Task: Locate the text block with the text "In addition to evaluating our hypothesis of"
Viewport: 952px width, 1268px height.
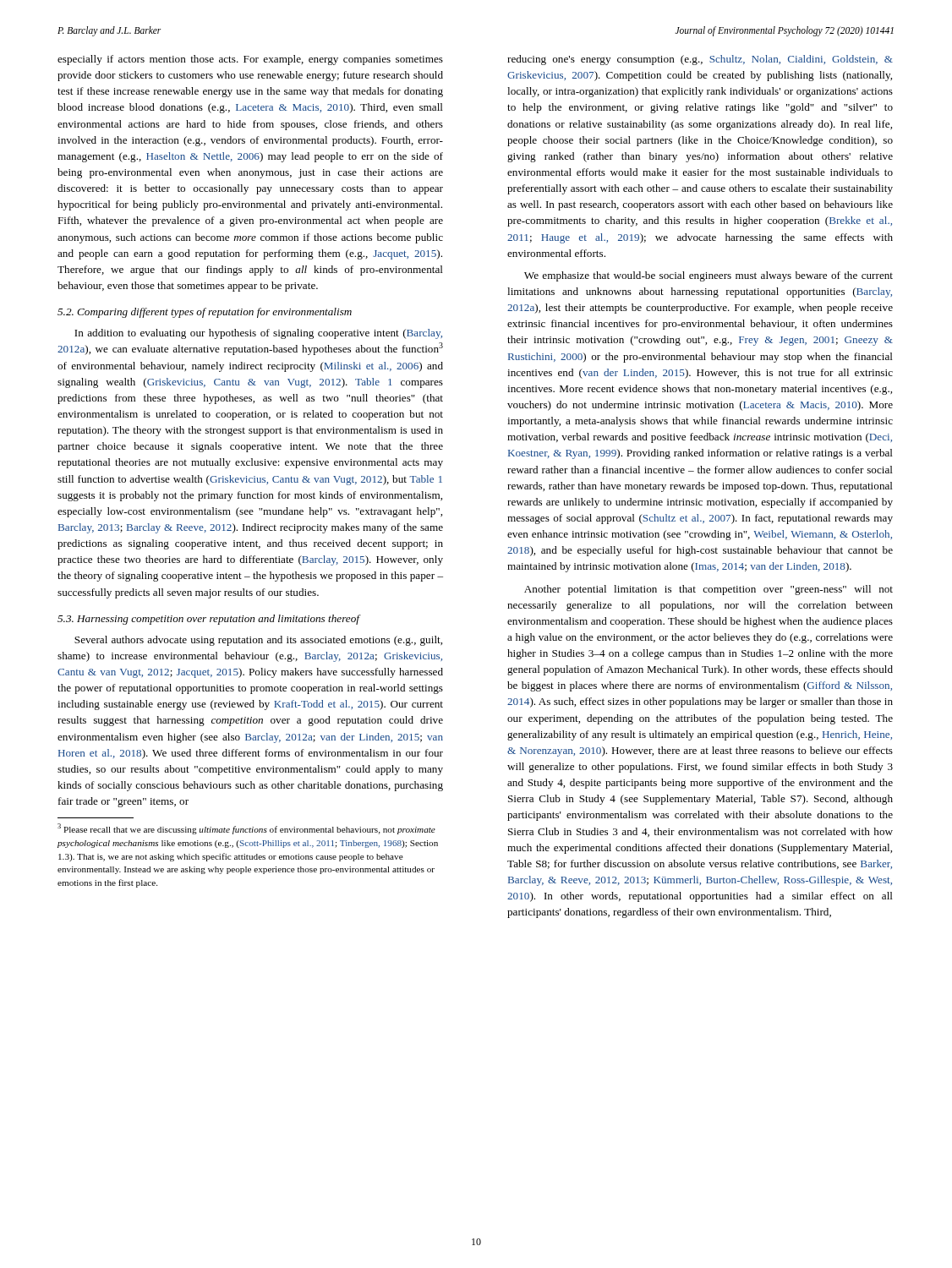Action: coord(250,462)
